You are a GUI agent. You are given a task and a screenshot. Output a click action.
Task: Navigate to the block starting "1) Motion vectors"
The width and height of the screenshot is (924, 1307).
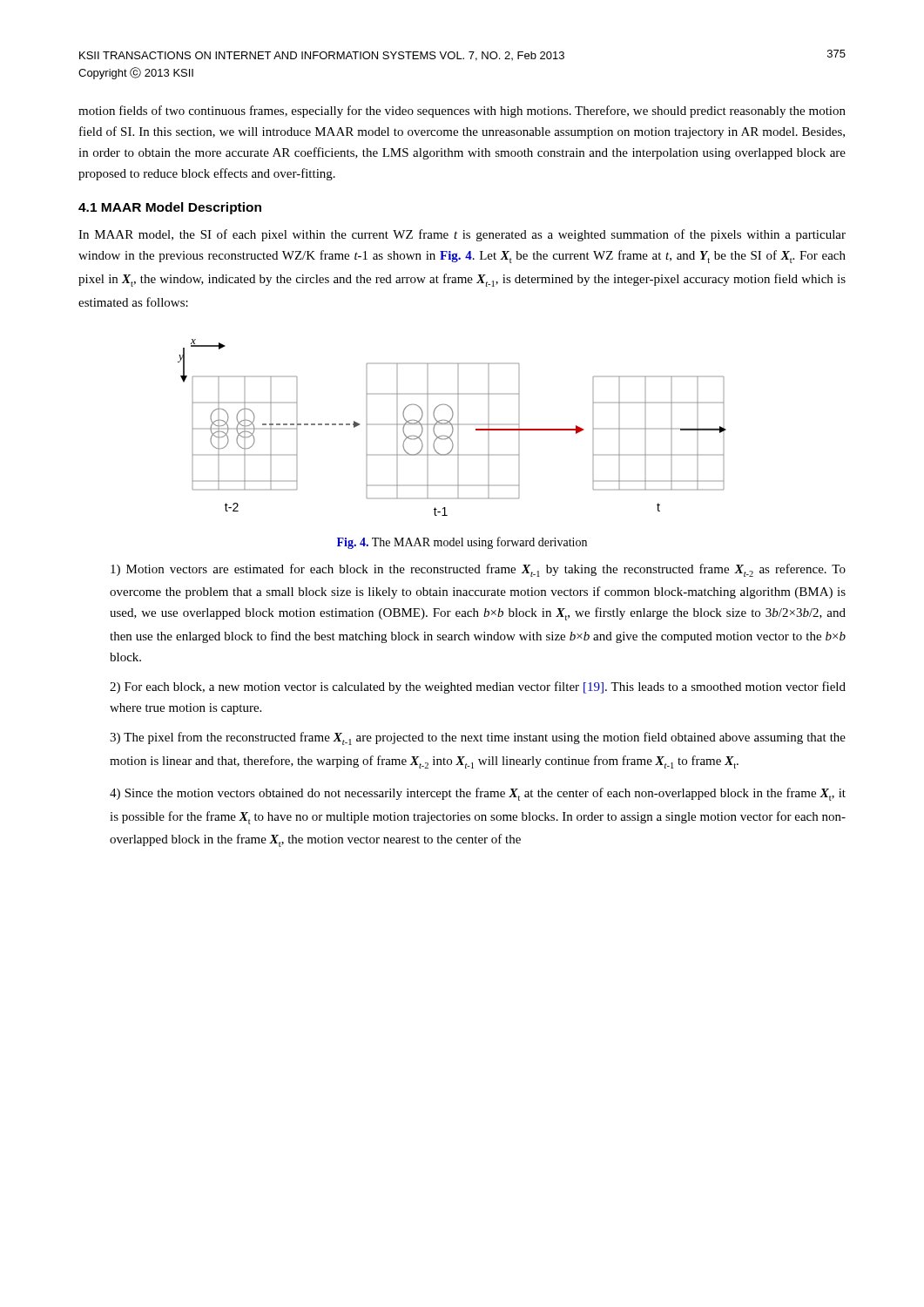pos(478,613)
